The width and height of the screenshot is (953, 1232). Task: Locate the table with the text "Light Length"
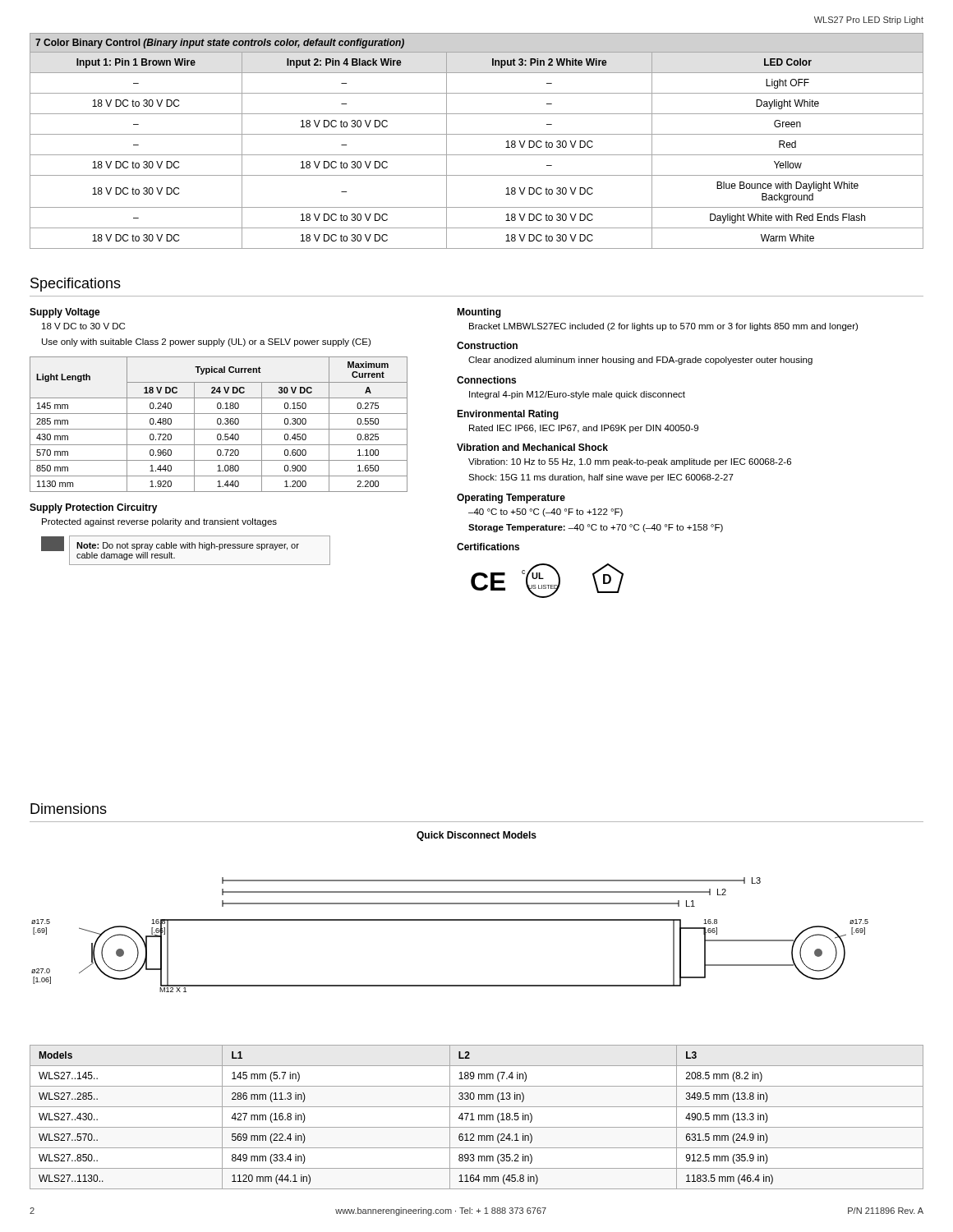[231, 424]
